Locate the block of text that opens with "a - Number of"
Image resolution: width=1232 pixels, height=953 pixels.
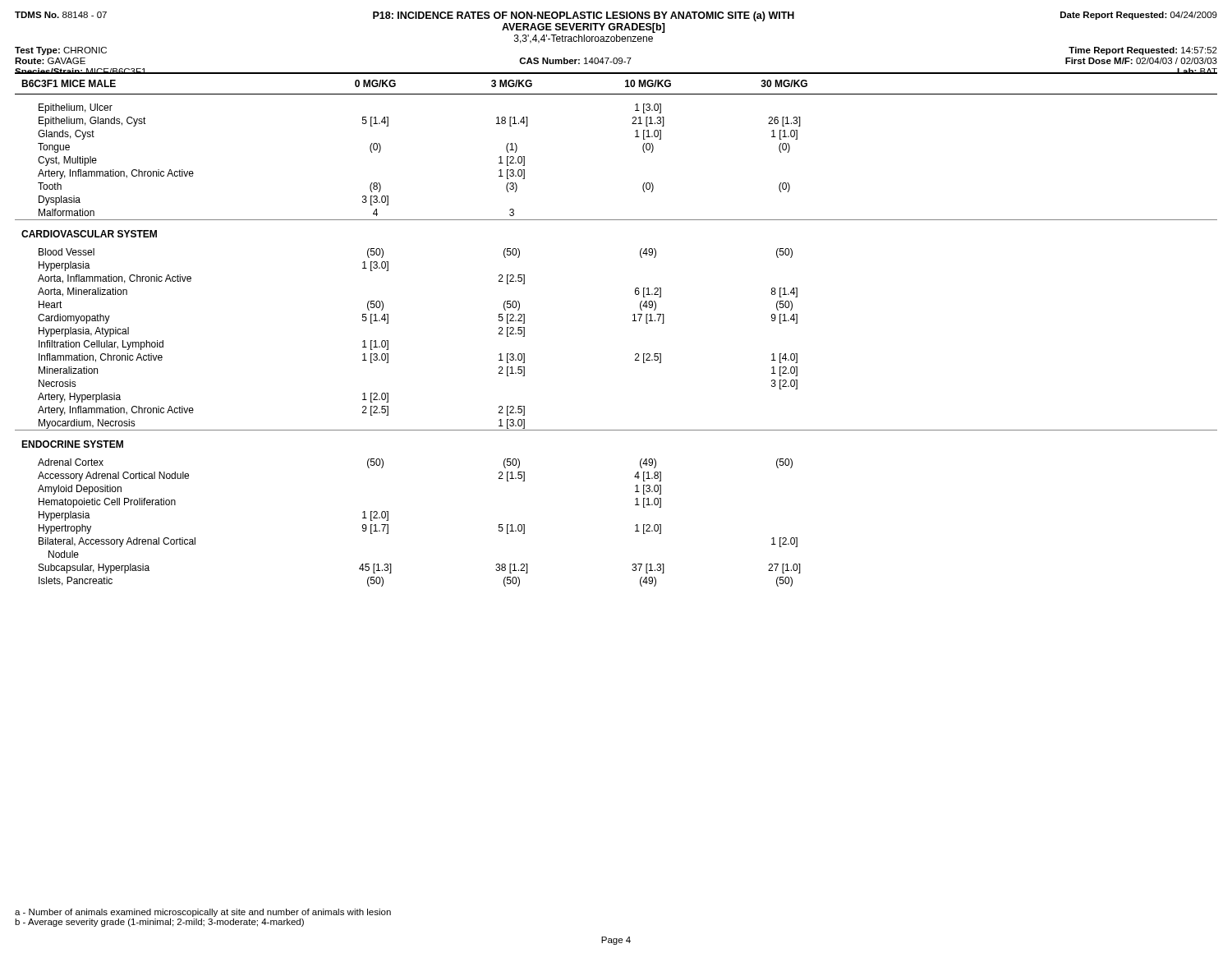(203, 917)
